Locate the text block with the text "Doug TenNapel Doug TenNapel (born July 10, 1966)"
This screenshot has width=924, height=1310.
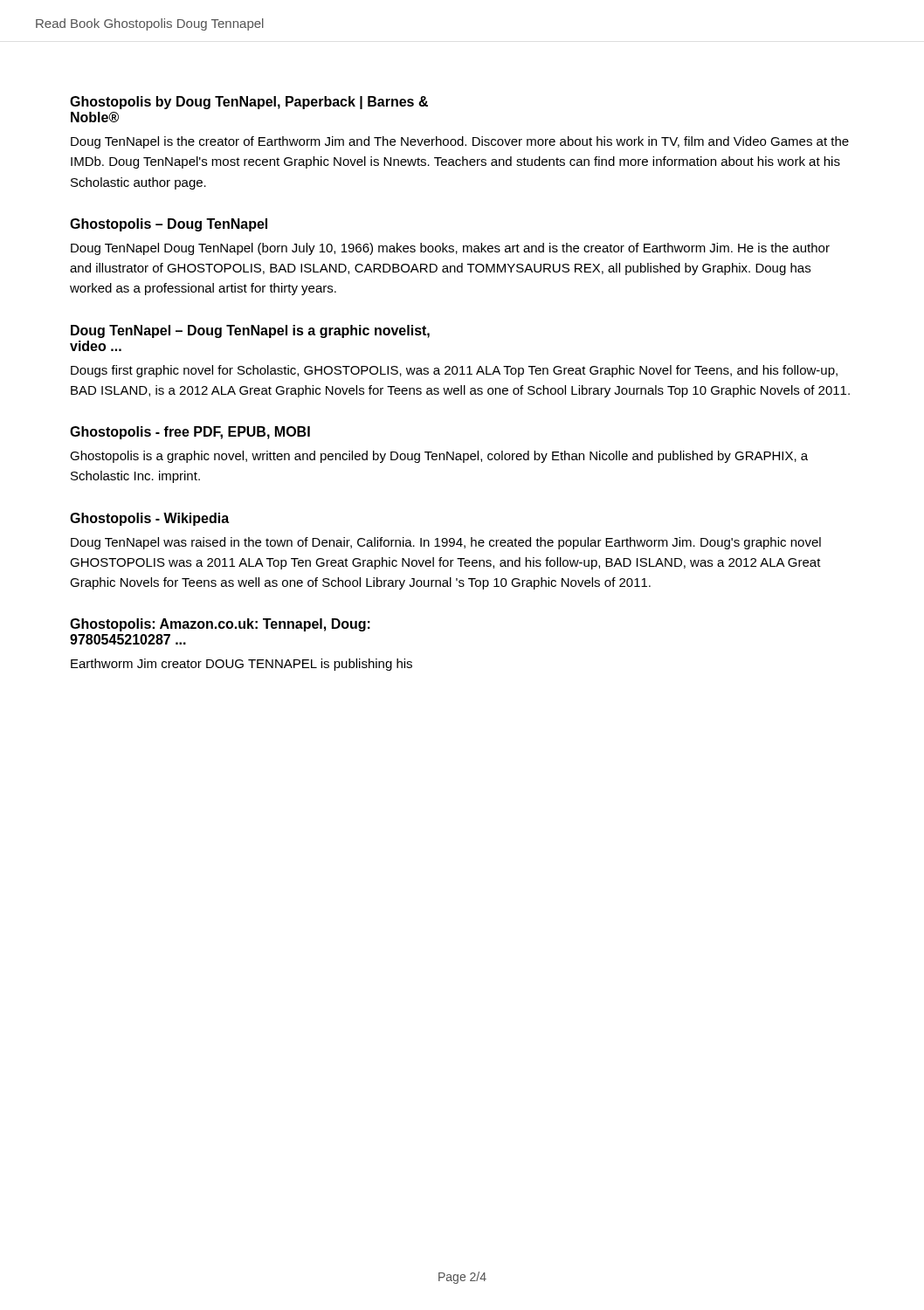point(450,268)
